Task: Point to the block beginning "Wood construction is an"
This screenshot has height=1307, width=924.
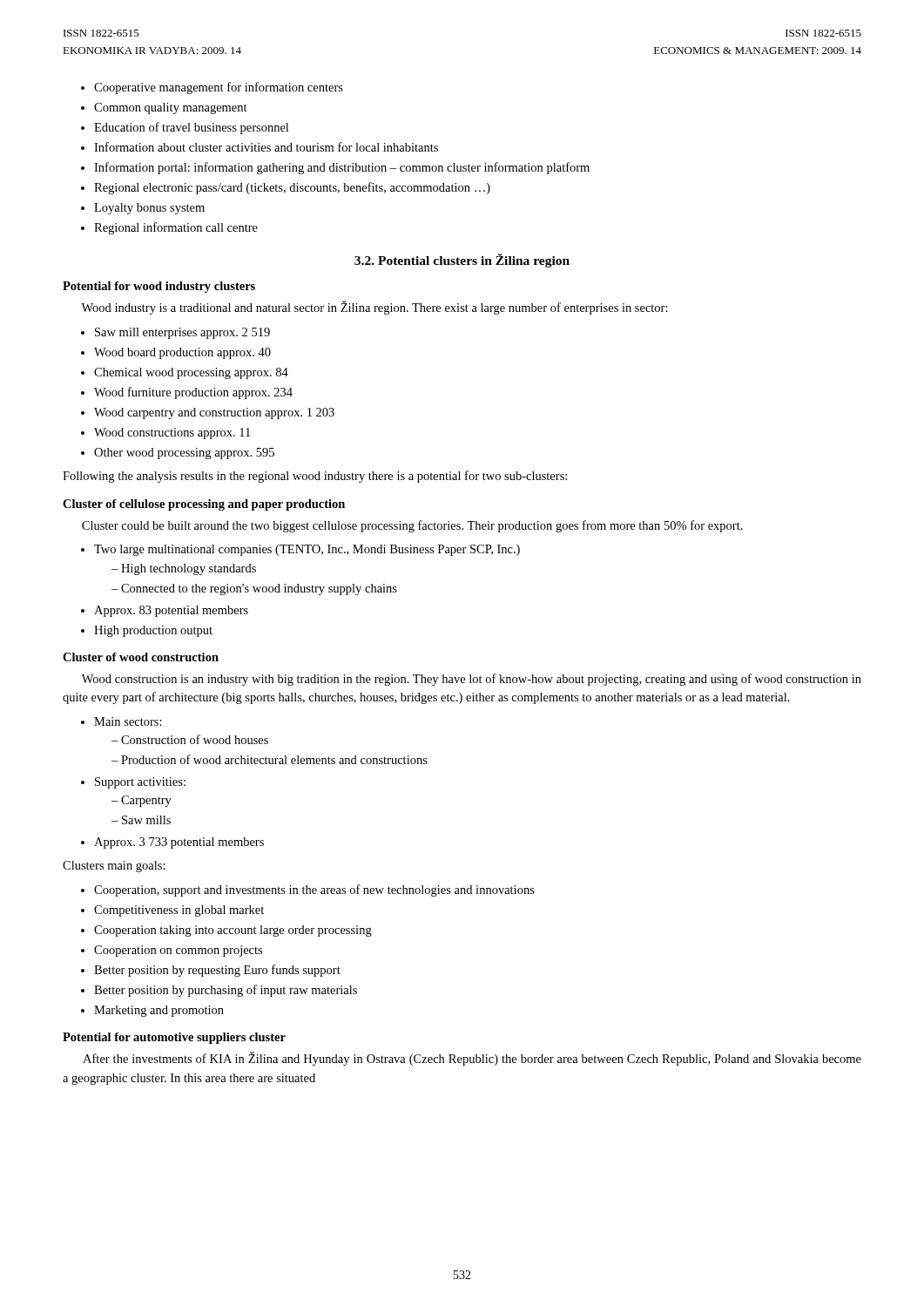Action: tap(462, 688)
